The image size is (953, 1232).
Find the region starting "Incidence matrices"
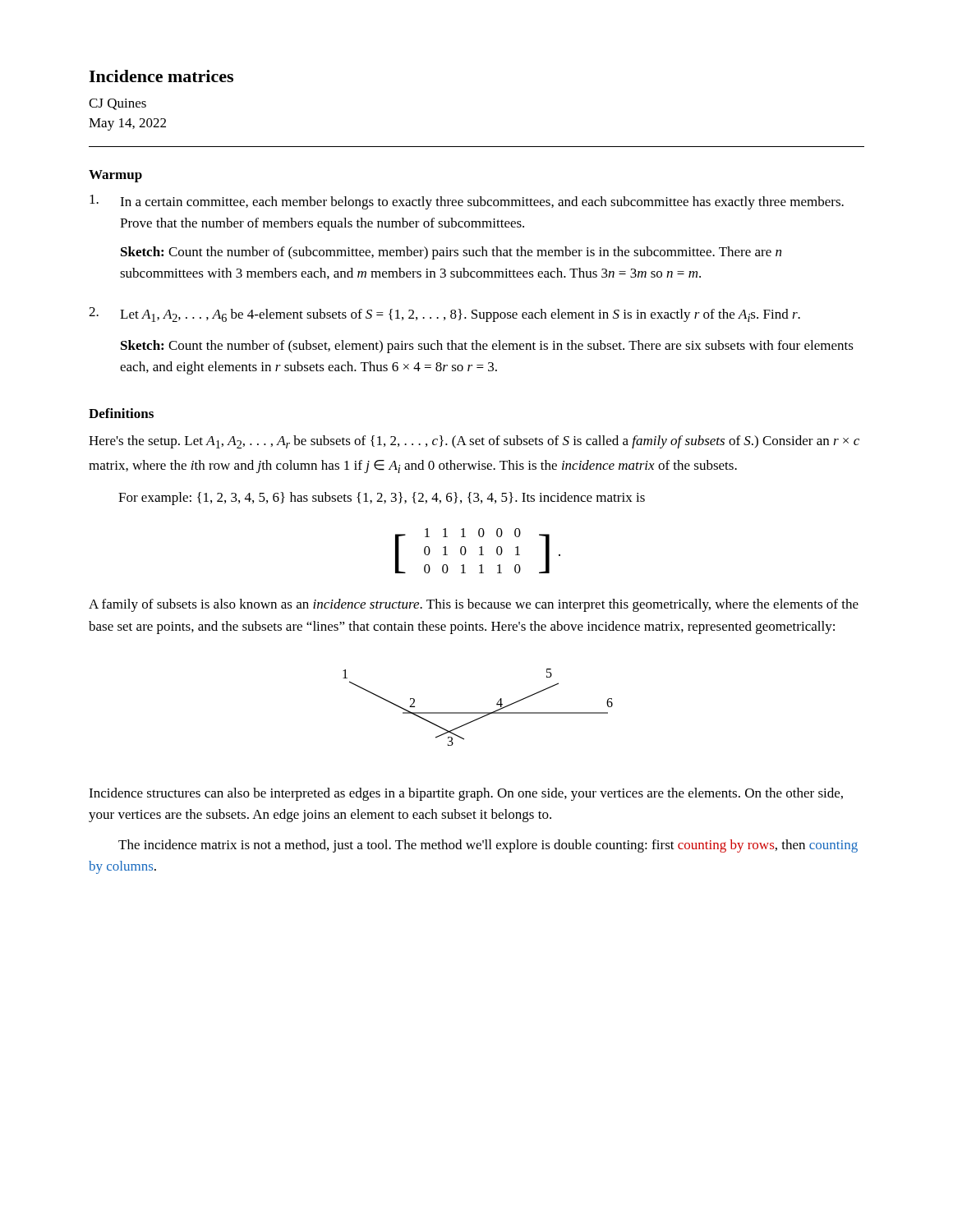[x=161, y=76]
